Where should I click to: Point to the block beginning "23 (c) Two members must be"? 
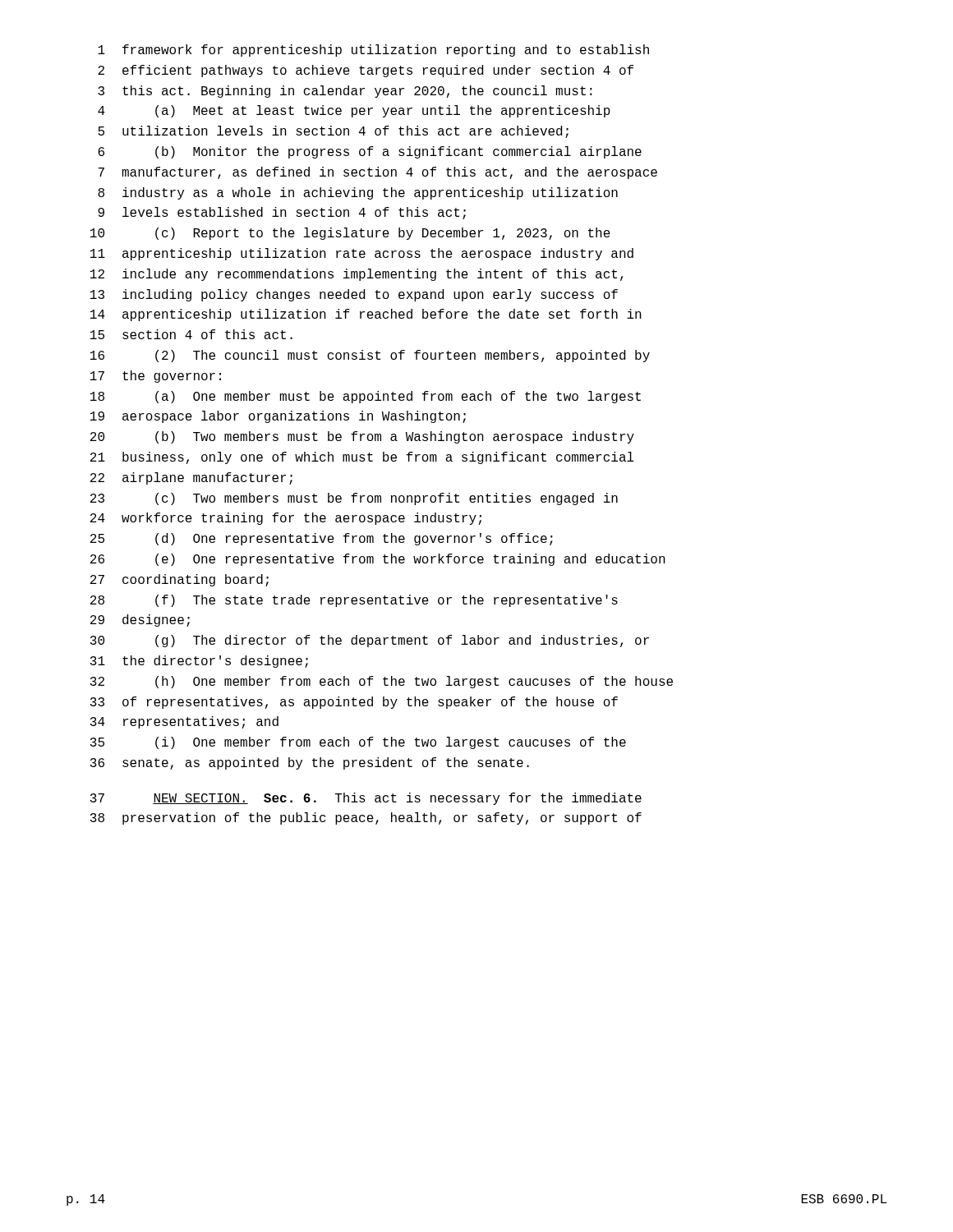click(476, 499)
